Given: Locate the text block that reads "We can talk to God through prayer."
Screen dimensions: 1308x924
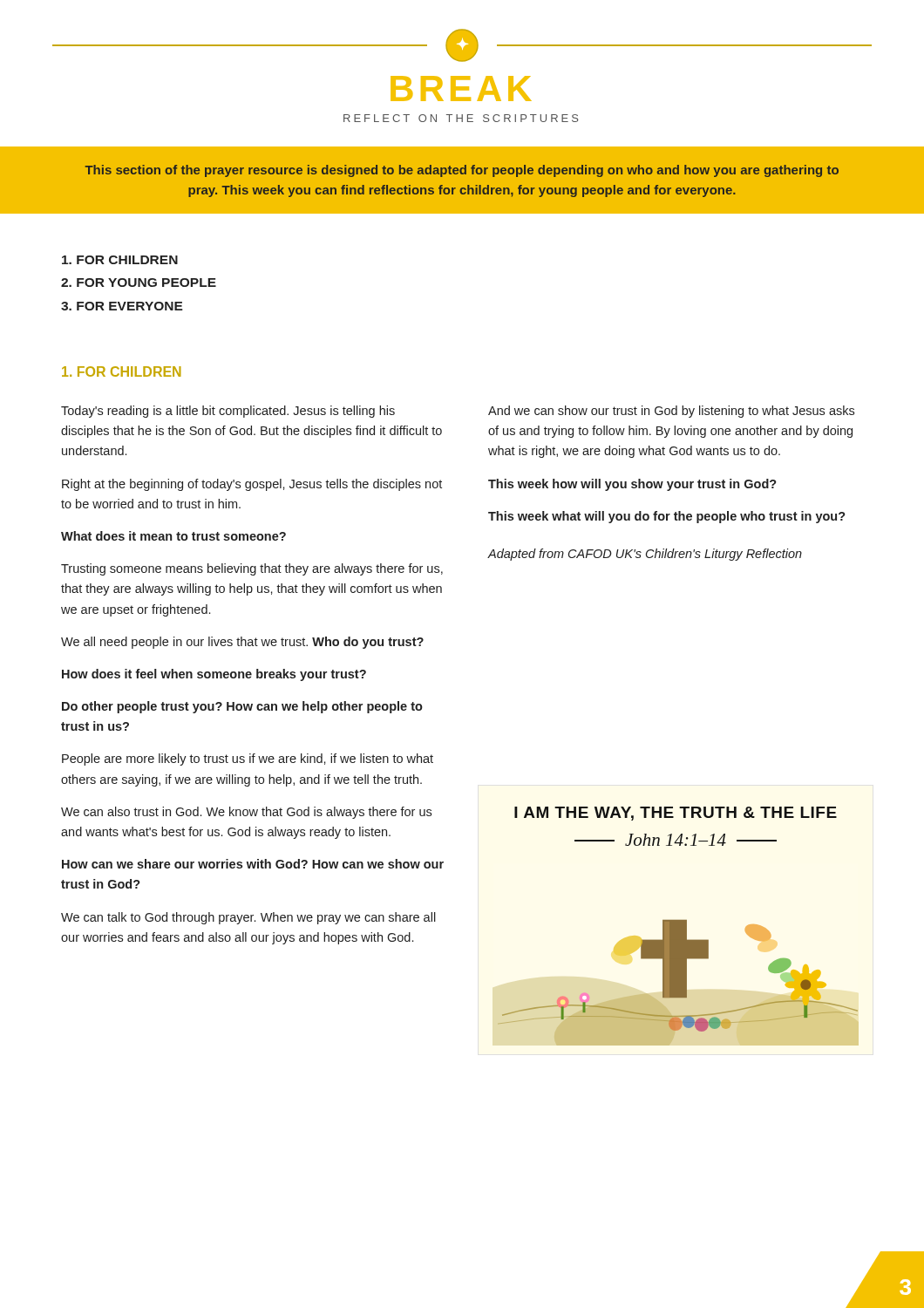Looking at the screenshot, I should pyautogui.click(x=248, y=927).
